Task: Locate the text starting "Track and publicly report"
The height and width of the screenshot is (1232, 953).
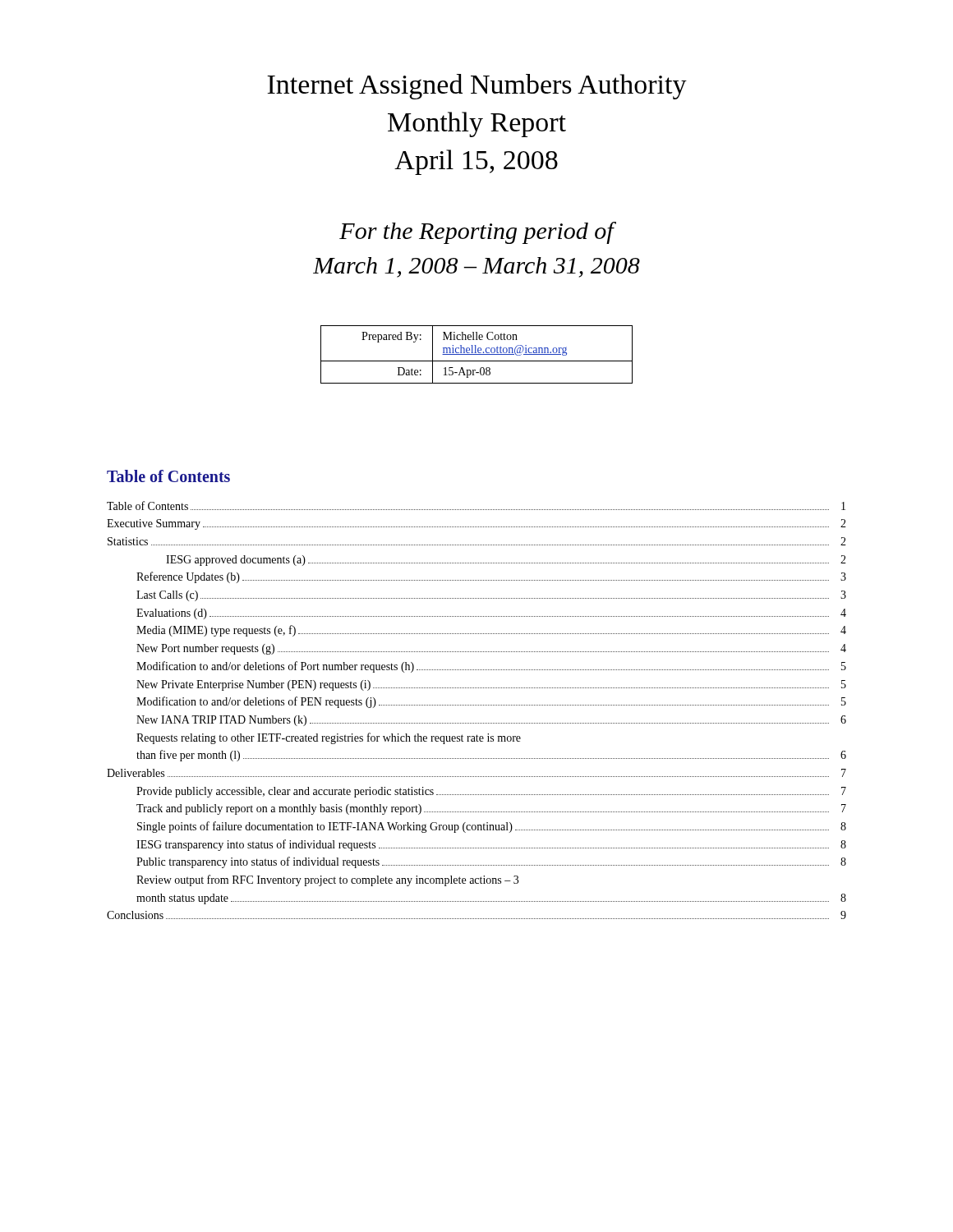Action: pyautogui.click(x=476, y=809)
